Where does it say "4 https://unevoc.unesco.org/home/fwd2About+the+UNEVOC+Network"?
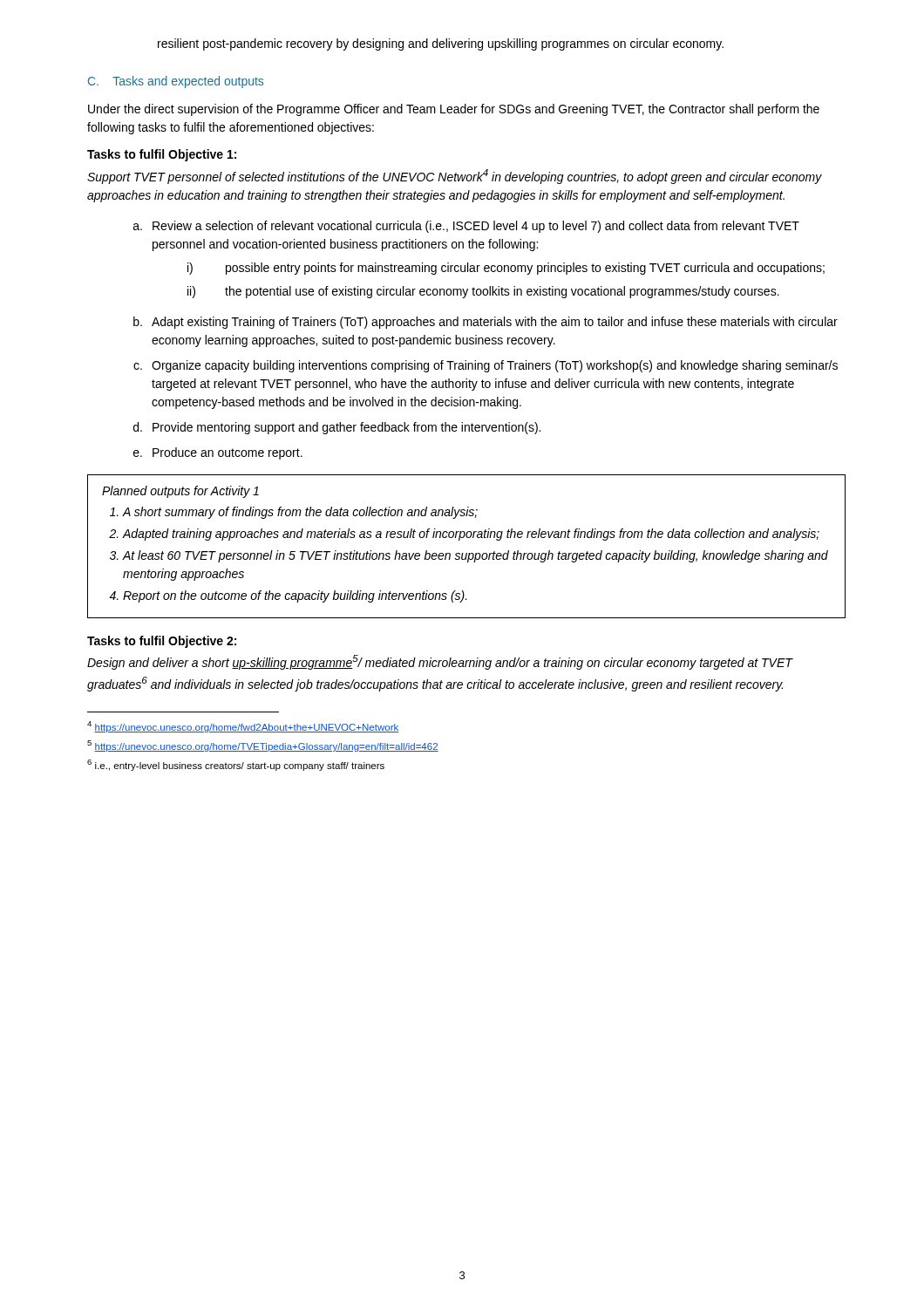 tap(243, 725)
